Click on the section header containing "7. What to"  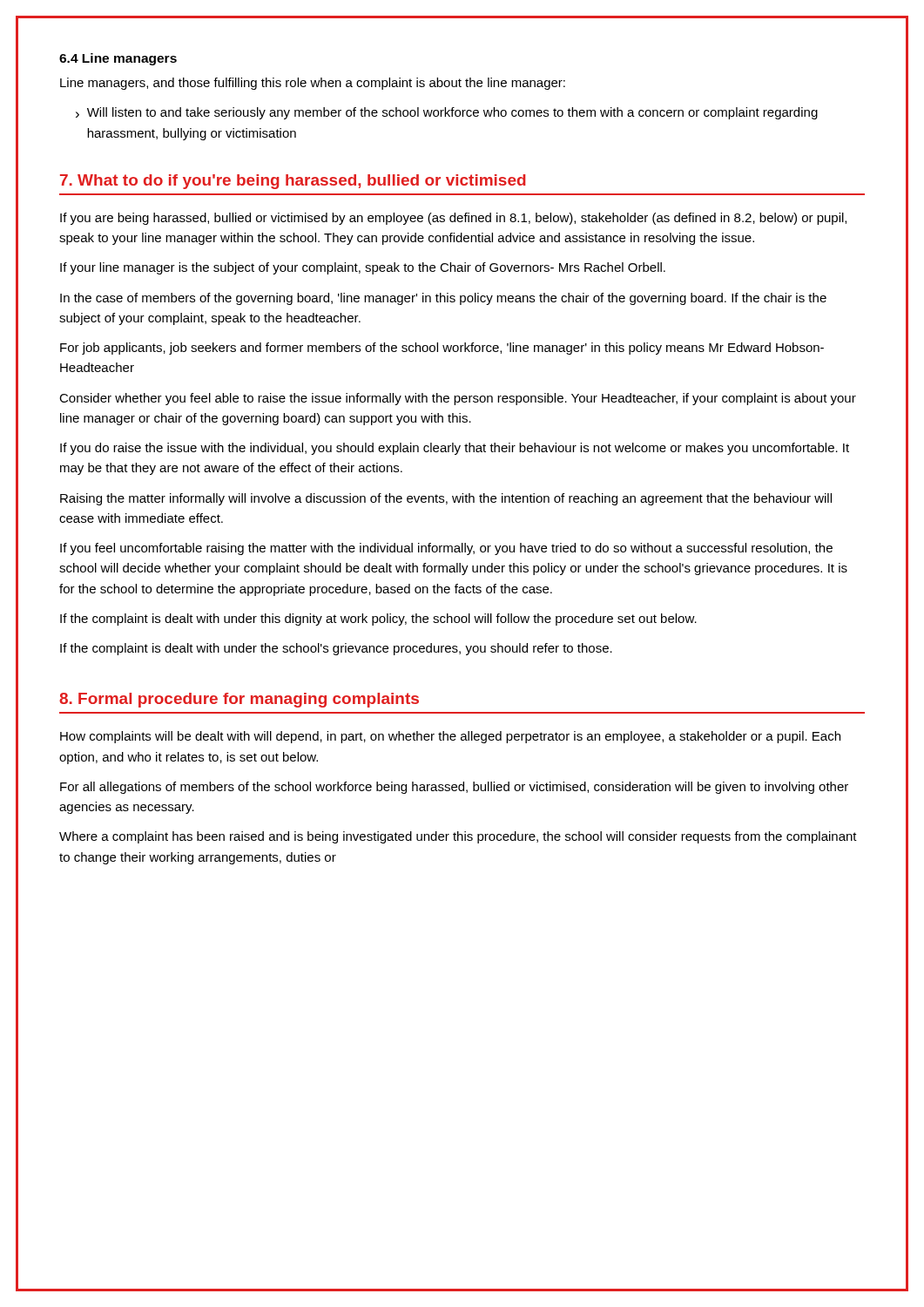point(293,180)
